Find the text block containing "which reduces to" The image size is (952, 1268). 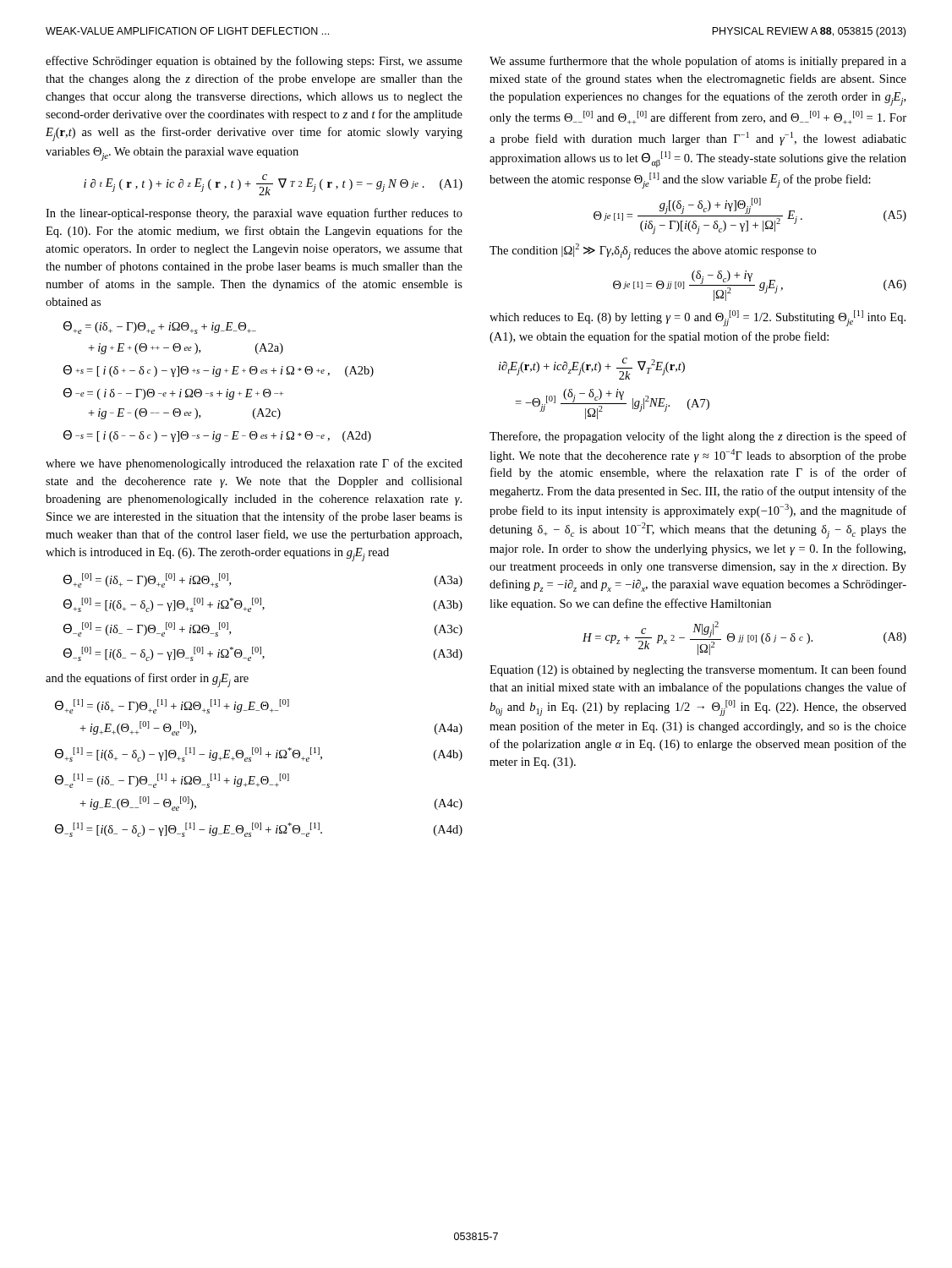click(698, 327)
